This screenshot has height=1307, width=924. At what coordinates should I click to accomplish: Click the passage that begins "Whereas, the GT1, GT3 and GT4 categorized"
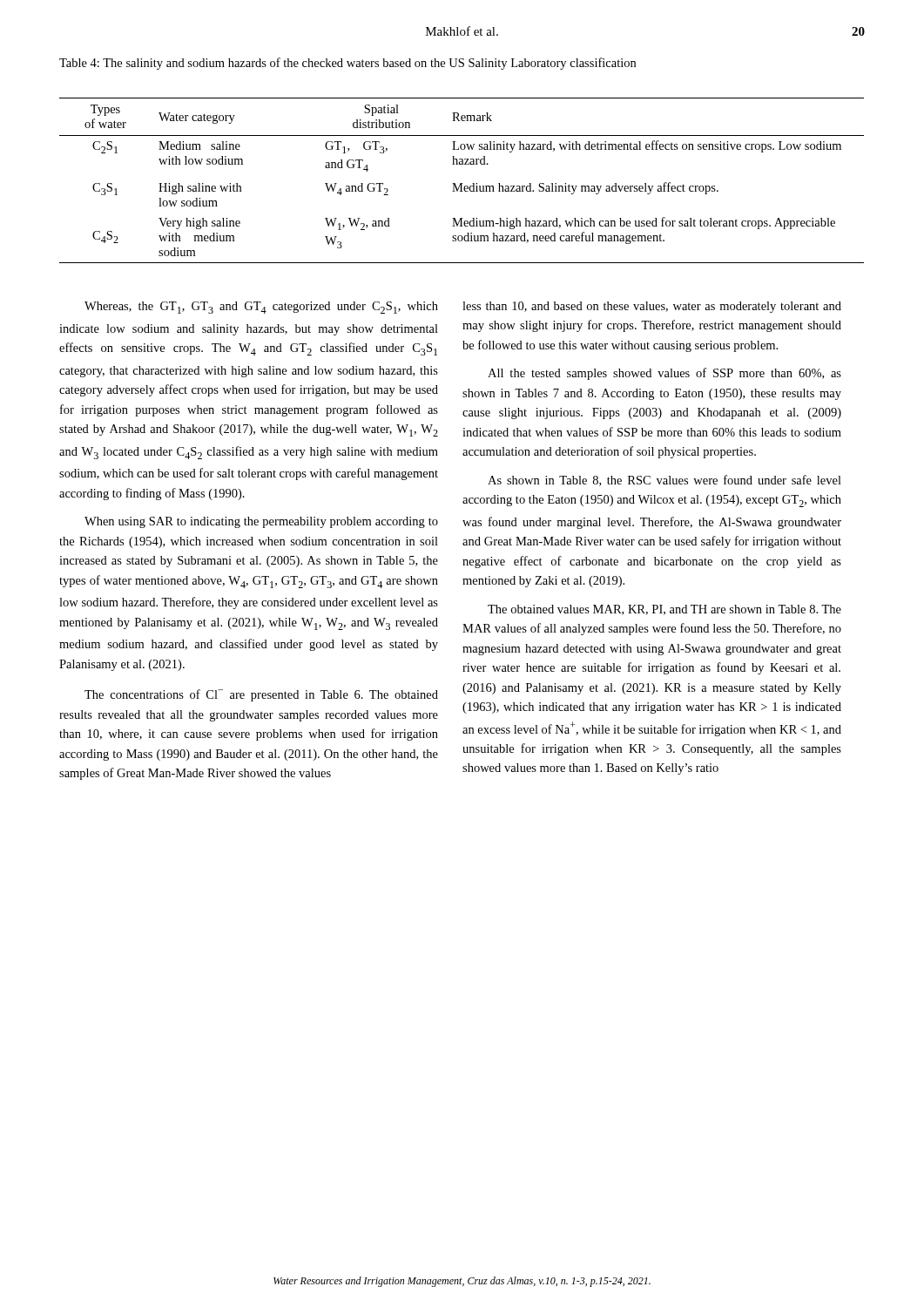coord(249,540)
